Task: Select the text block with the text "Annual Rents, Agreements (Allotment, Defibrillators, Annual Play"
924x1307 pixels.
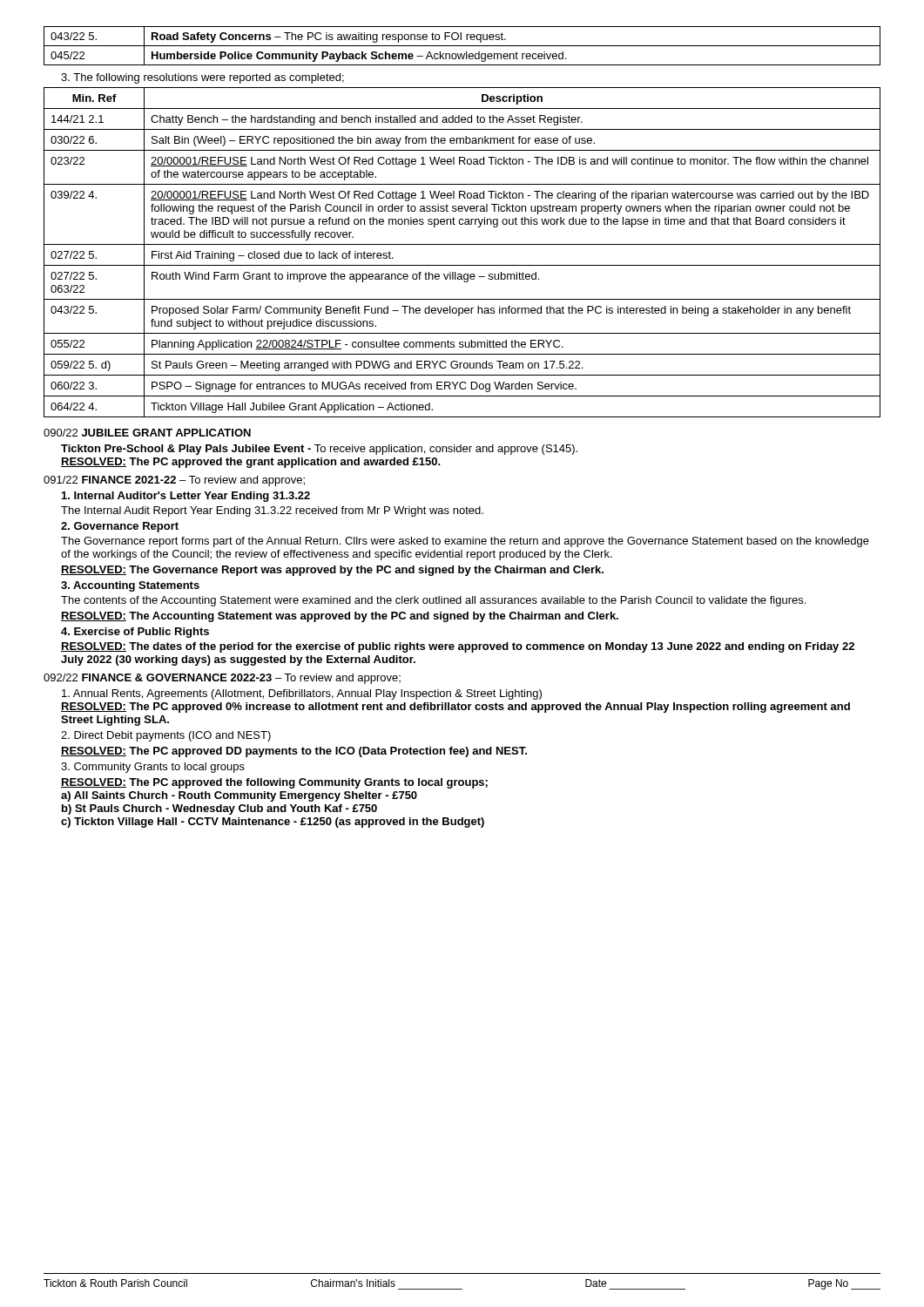Action: (x=456, y=706)
